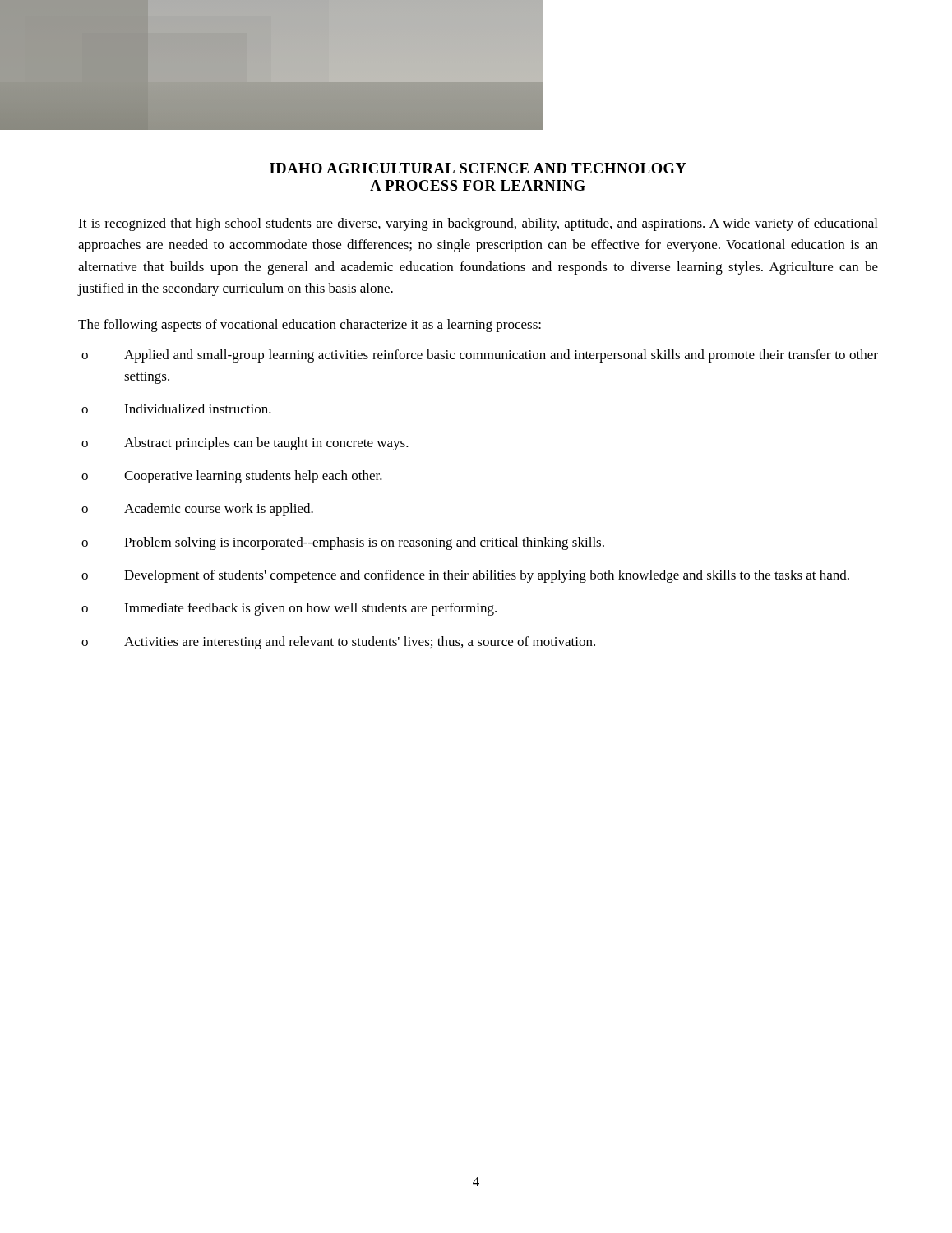This screenshot has height=1233, width=952.
Task: Locate the text block with the text "It is recognized"
Action: (x=478, y=256)
